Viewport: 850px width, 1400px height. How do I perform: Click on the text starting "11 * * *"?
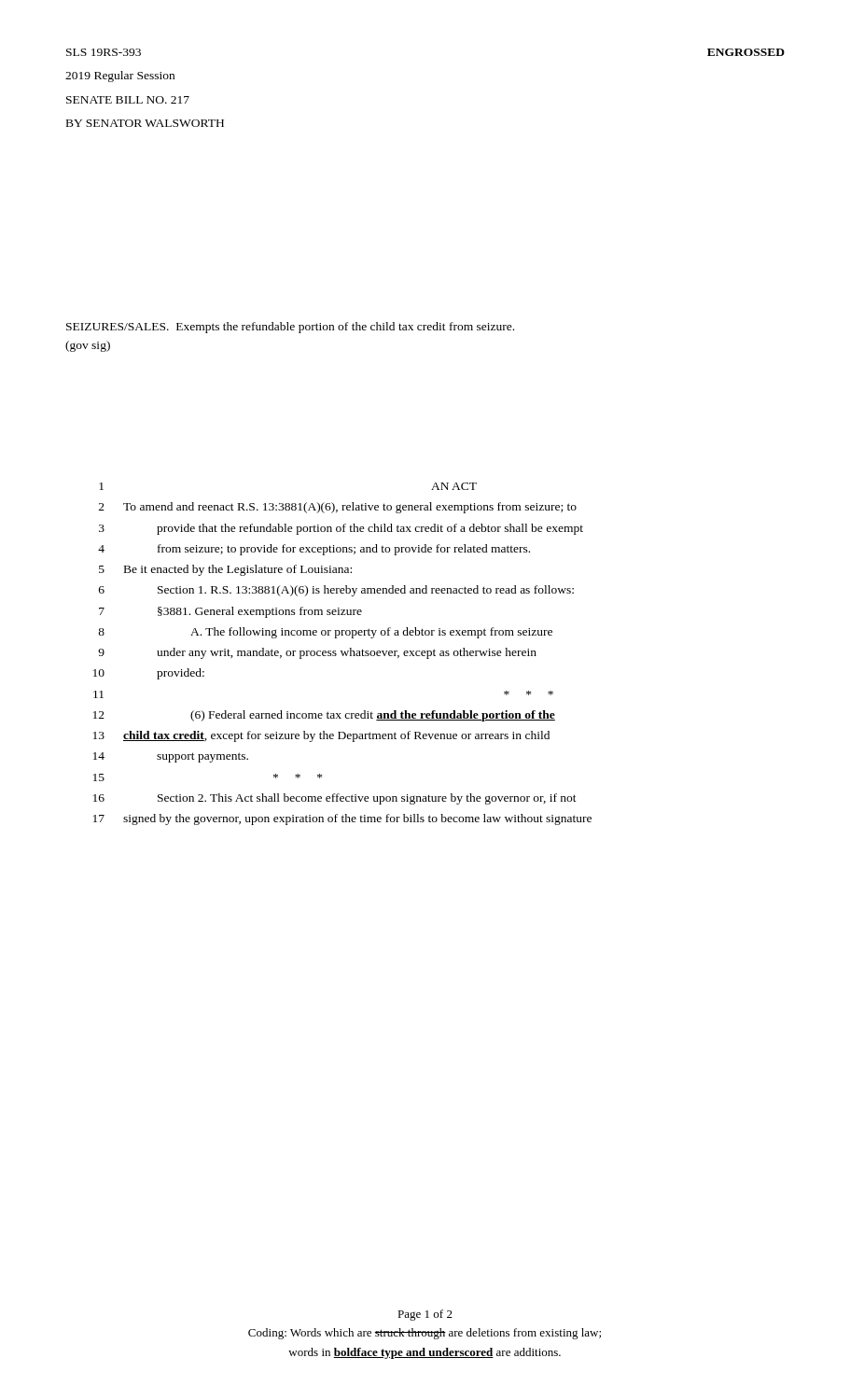point(96,694)
